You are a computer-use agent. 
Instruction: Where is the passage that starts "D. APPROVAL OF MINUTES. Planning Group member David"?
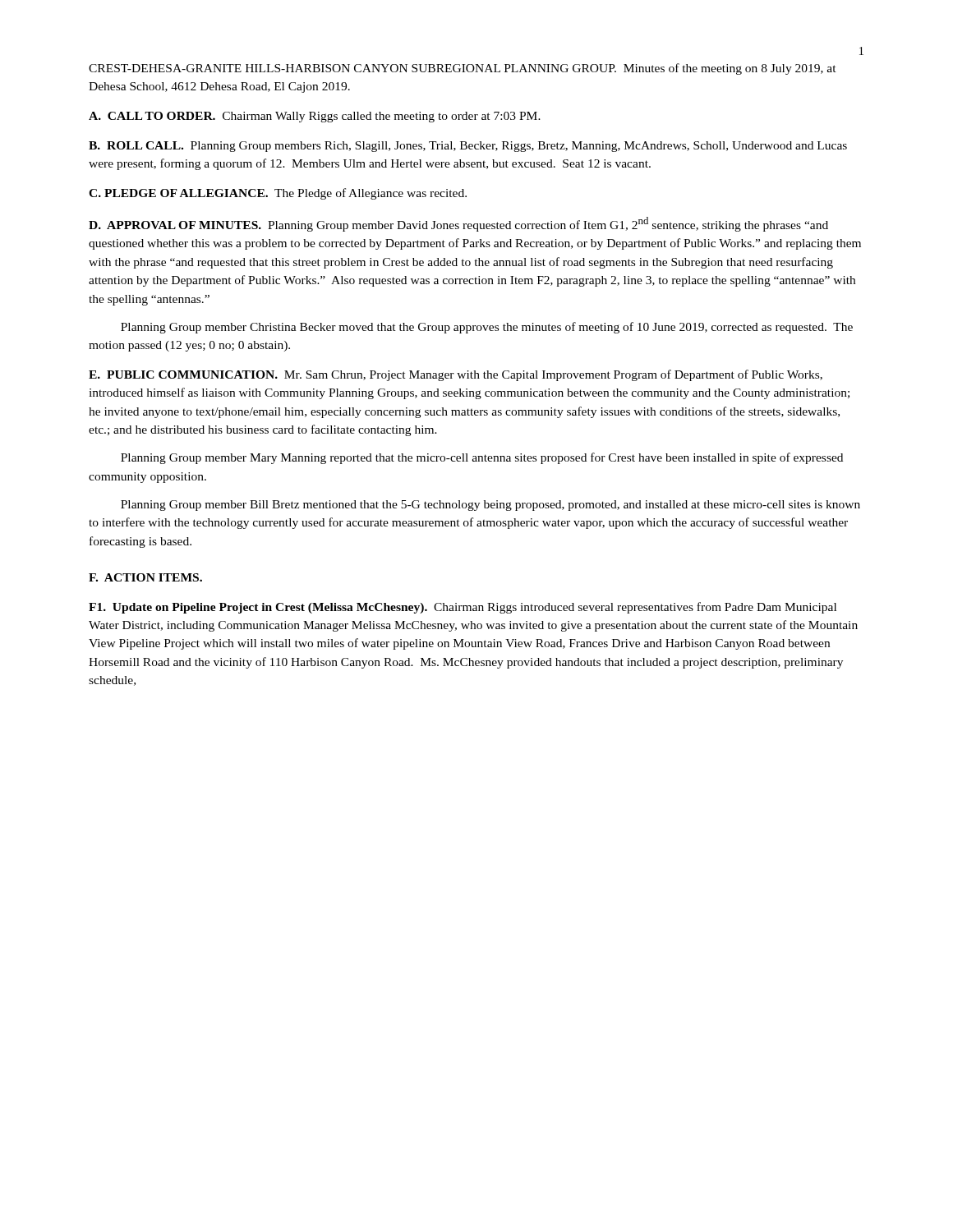(476, 284)
